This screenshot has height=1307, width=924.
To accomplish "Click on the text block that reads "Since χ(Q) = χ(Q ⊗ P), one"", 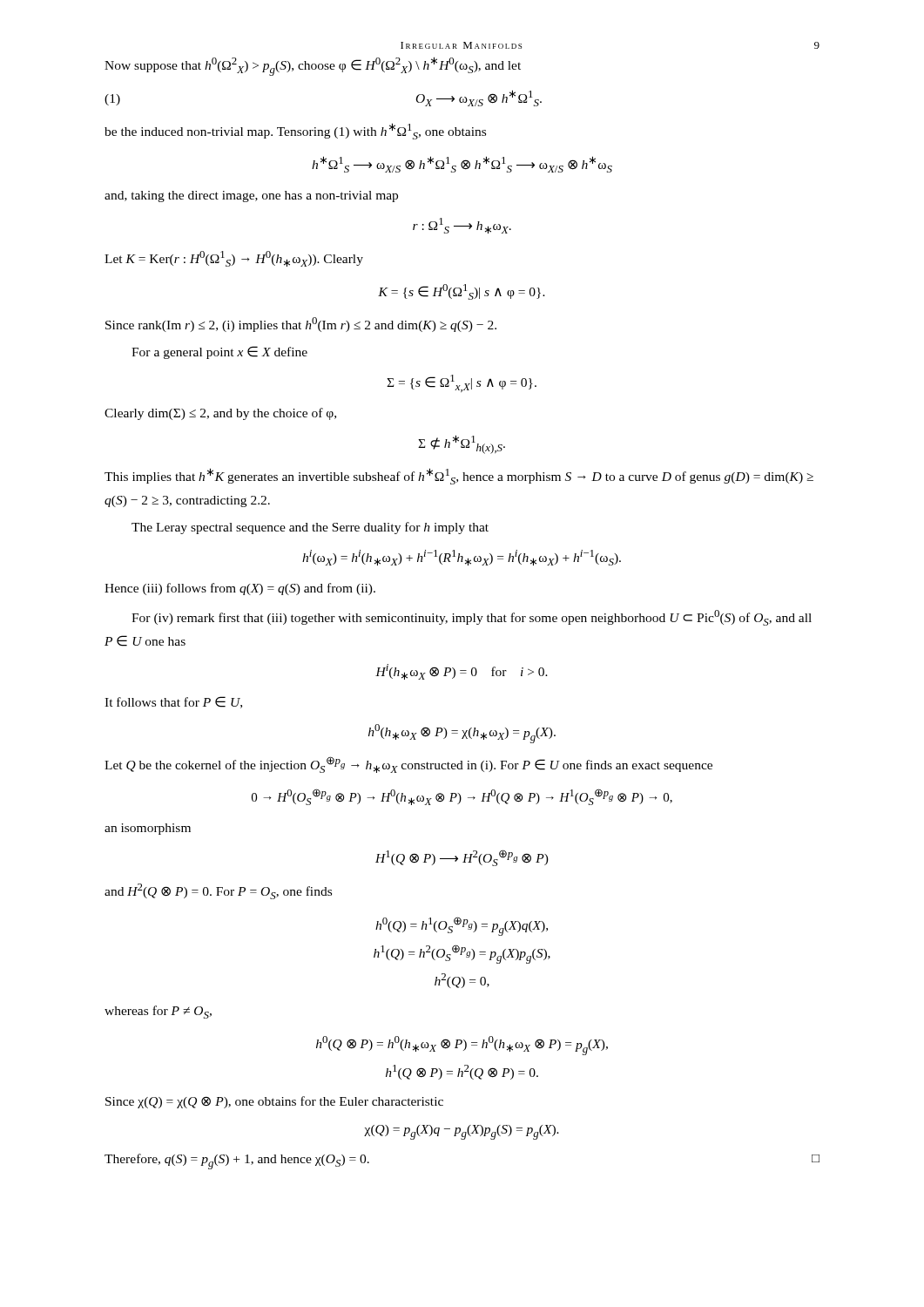I will [462, 1116].
